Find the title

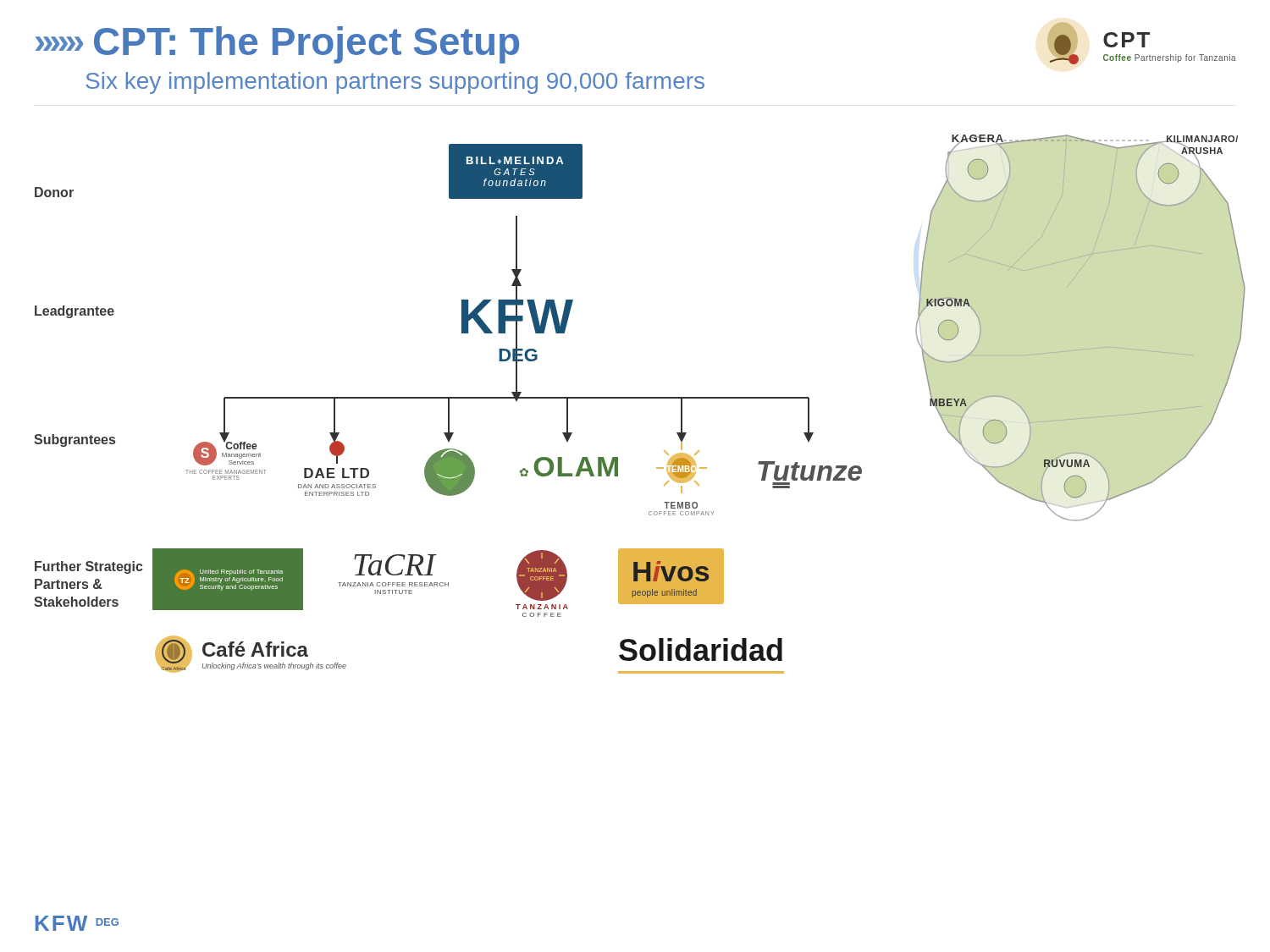coord(277,42)
